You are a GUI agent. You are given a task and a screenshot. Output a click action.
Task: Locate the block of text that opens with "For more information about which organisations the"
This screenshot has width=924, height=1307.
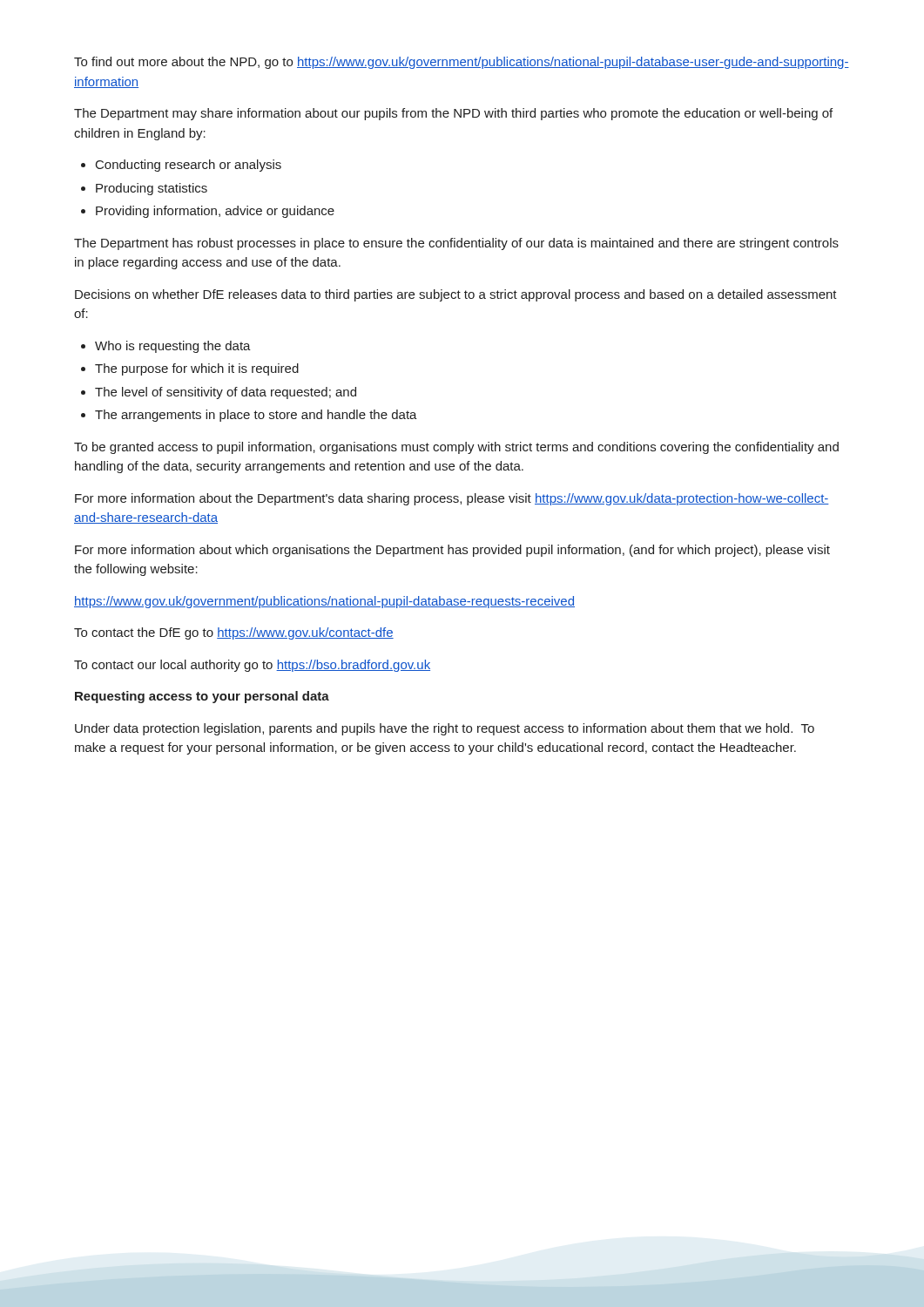pos(462,559)
